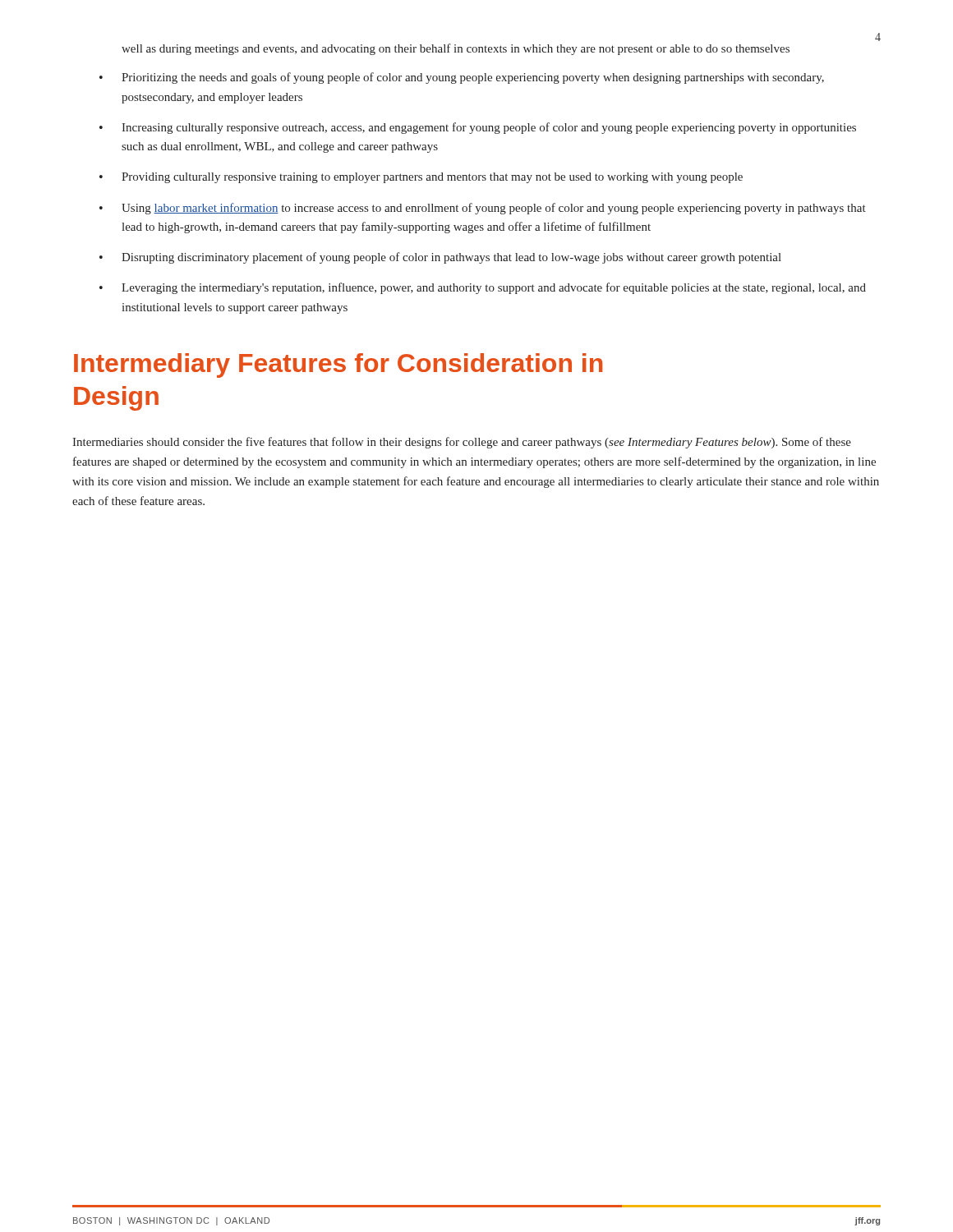Locate the block of text that opens with "well as during meetings and events, and advocating"
The width and height of the screenshot is (953, 1232).
[456, 48]
